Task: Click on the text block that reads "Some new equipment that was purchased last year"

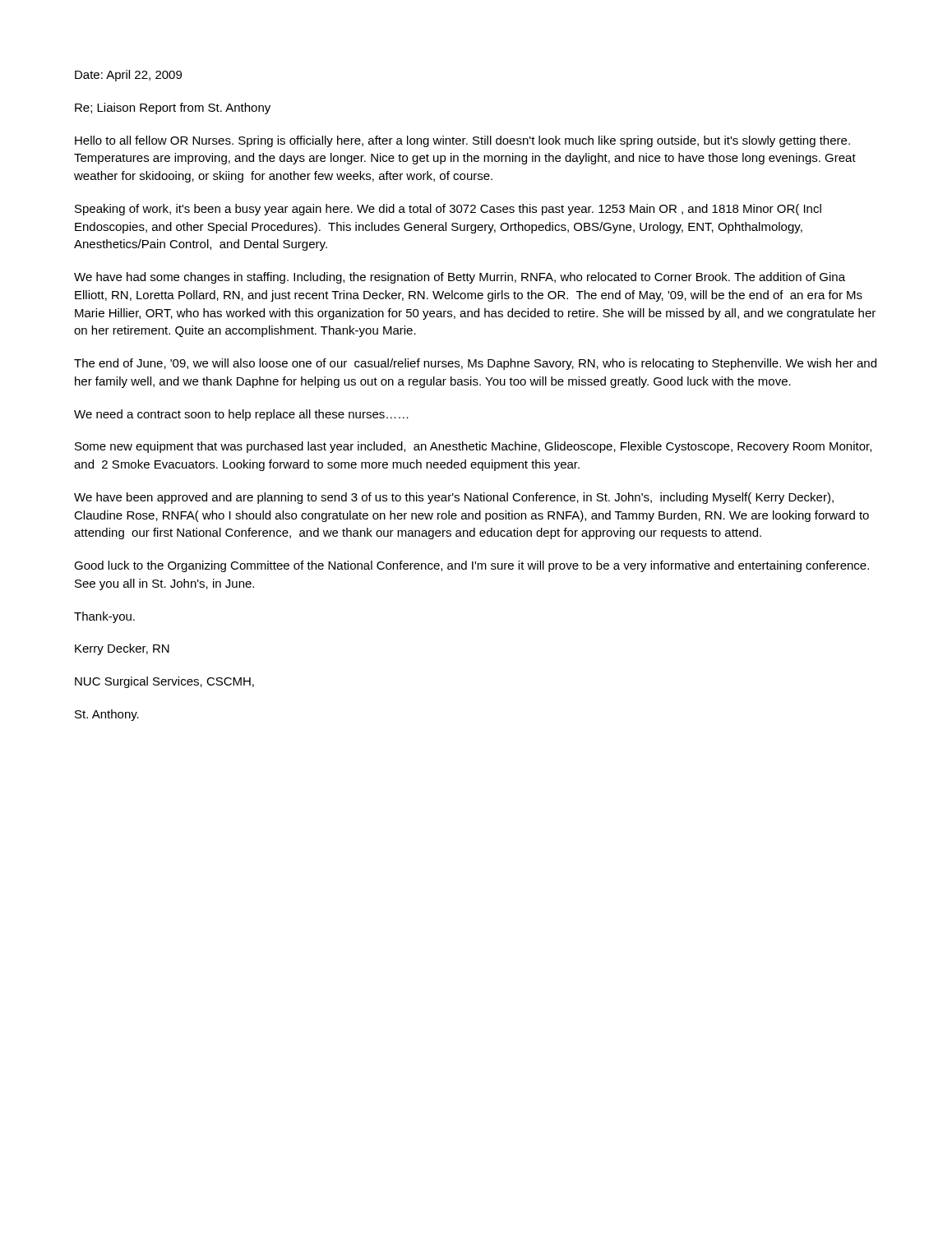Action: pyautogui.click(x=476, y=455)
